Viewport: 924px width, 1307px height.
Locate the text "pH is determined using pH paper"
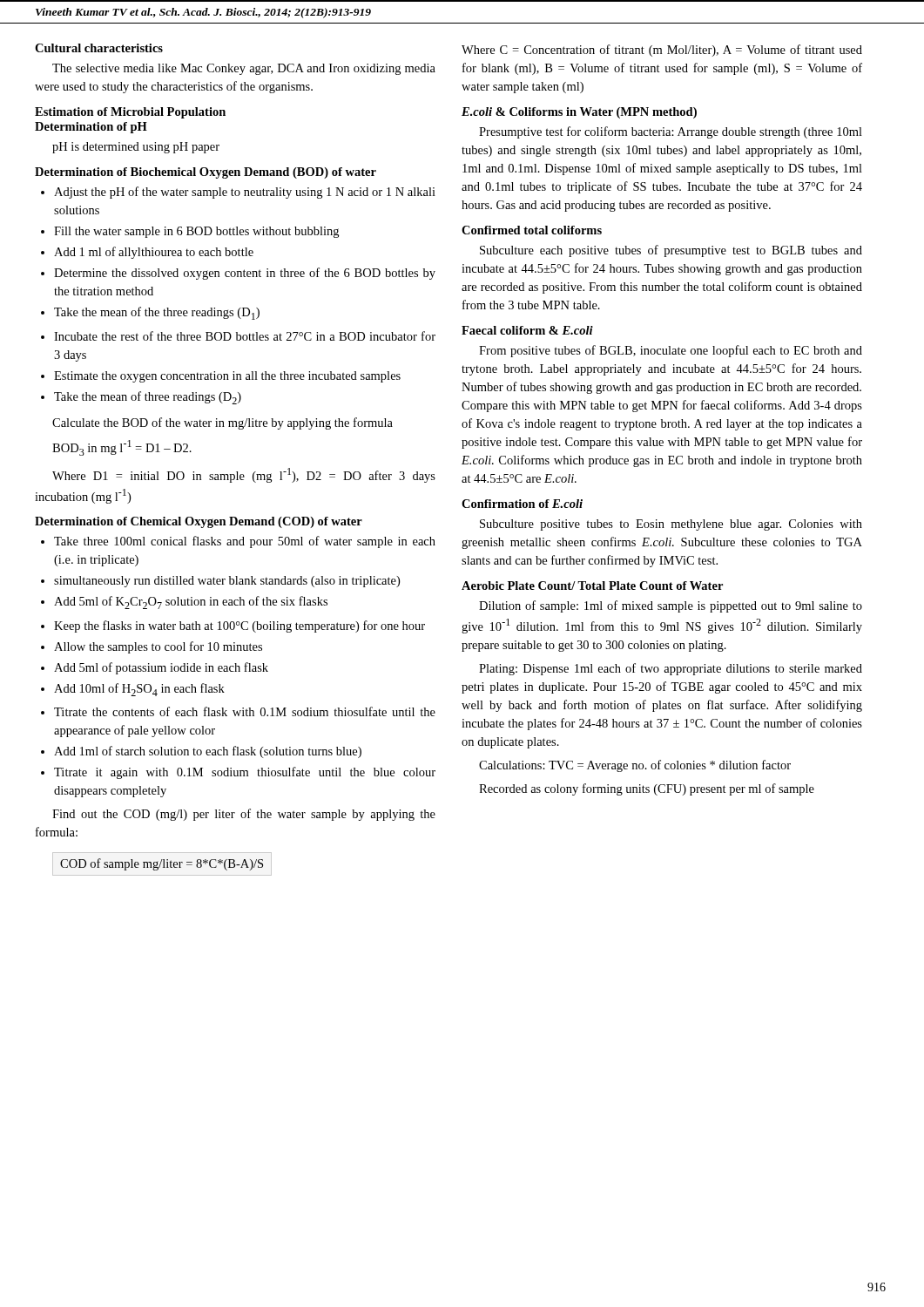(136, 146)
